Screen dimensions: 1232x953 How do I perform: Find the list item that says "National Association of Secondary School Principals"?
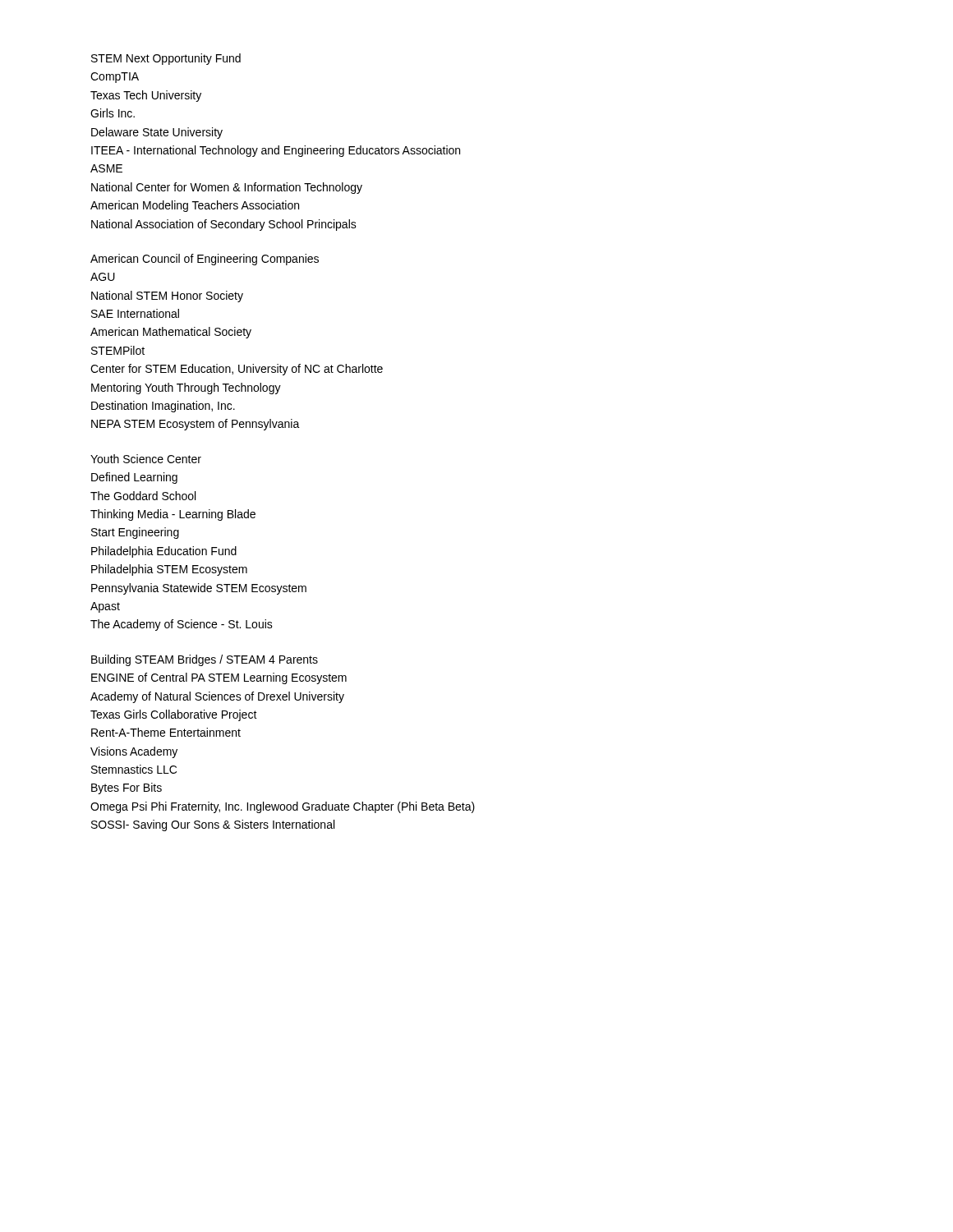[x=224, y=225]
